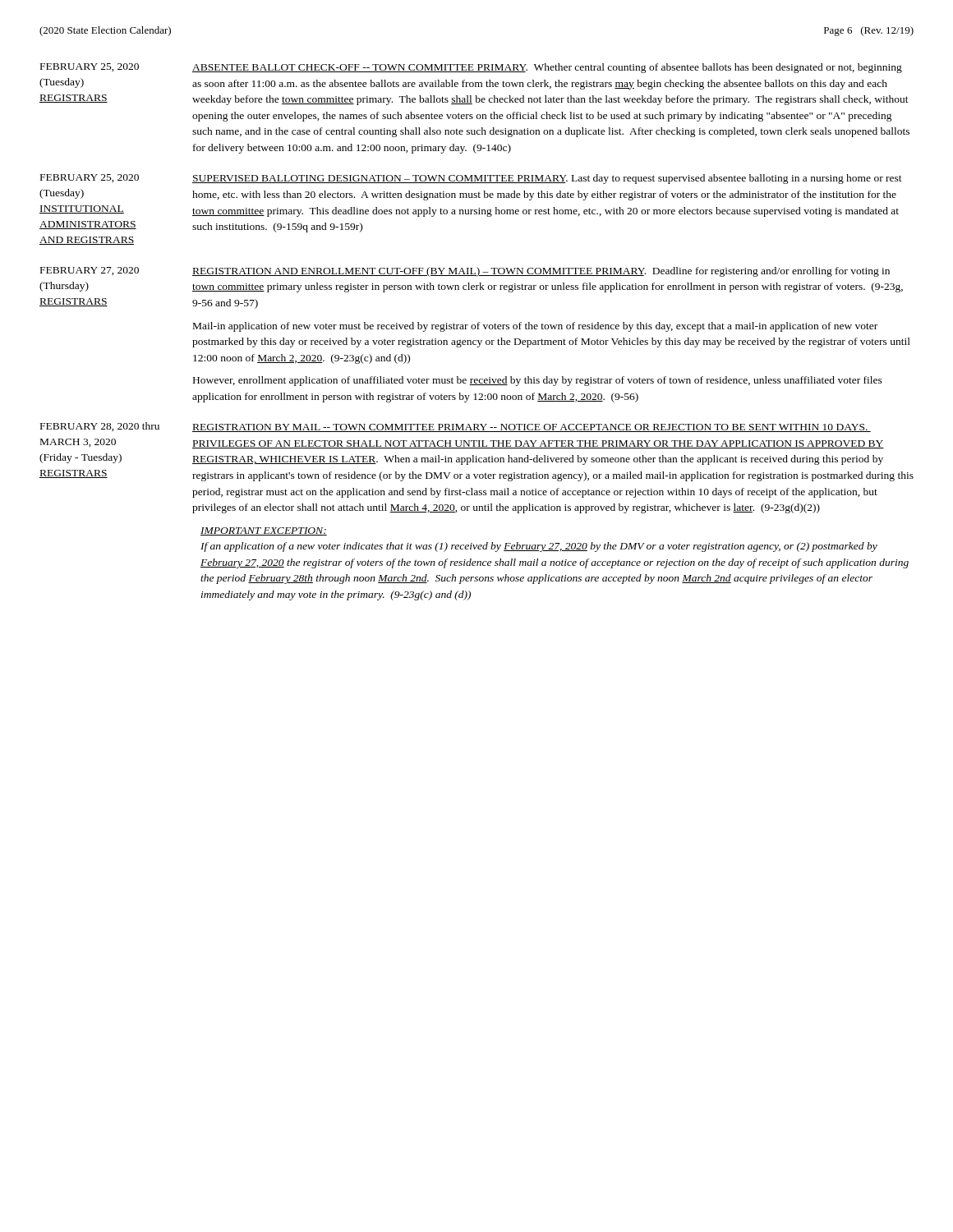This screenshot has width=953, height=1232.
Task: Find the text block that says "FEBRUARY 28, 2020 thruMARCH 3, 2020(Friday -"
Action: pyautogui.click(x=110, y=450)
